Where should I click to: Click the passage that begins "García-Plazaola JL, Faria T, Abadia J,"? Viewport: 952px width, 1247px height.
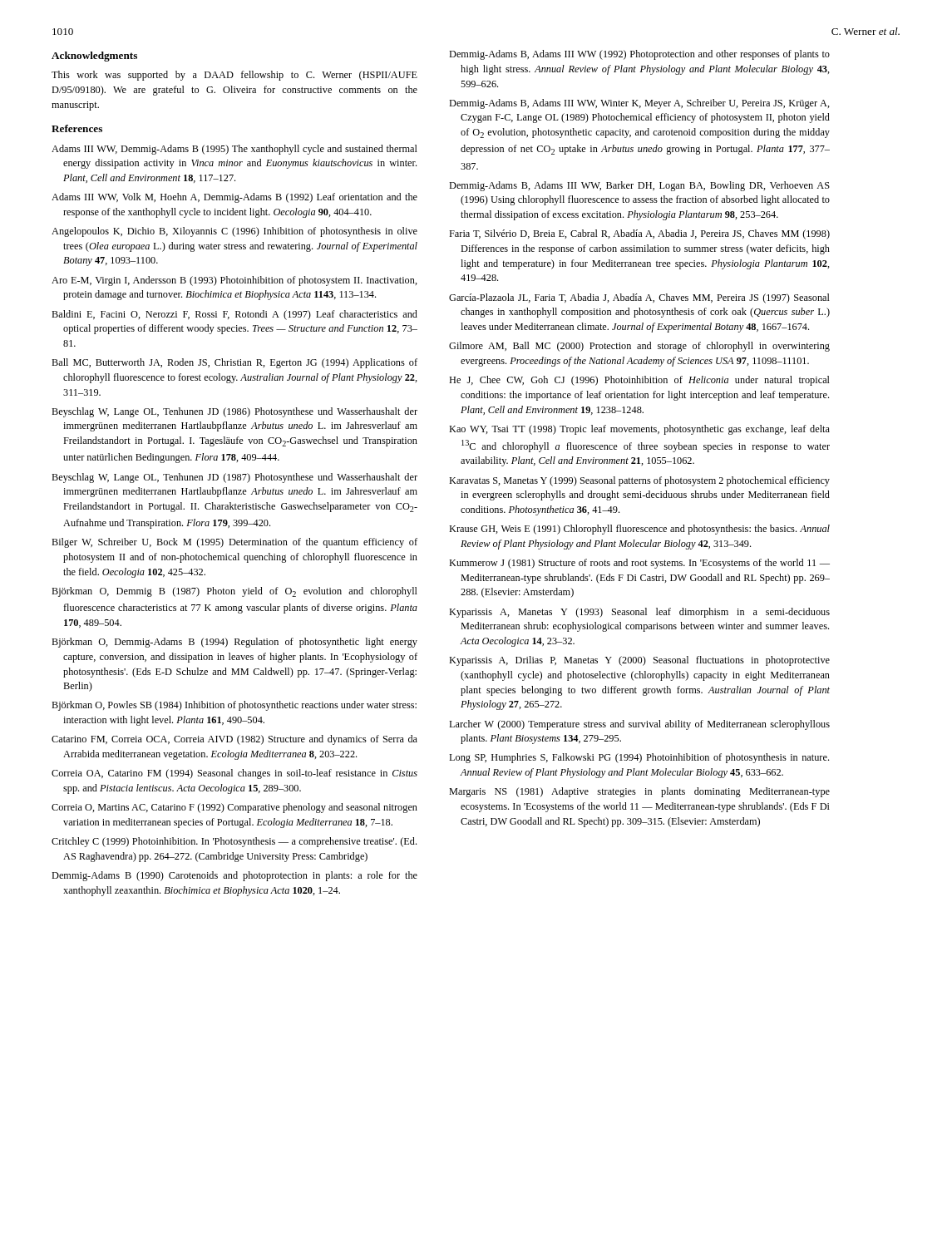[x=639, y=312]
